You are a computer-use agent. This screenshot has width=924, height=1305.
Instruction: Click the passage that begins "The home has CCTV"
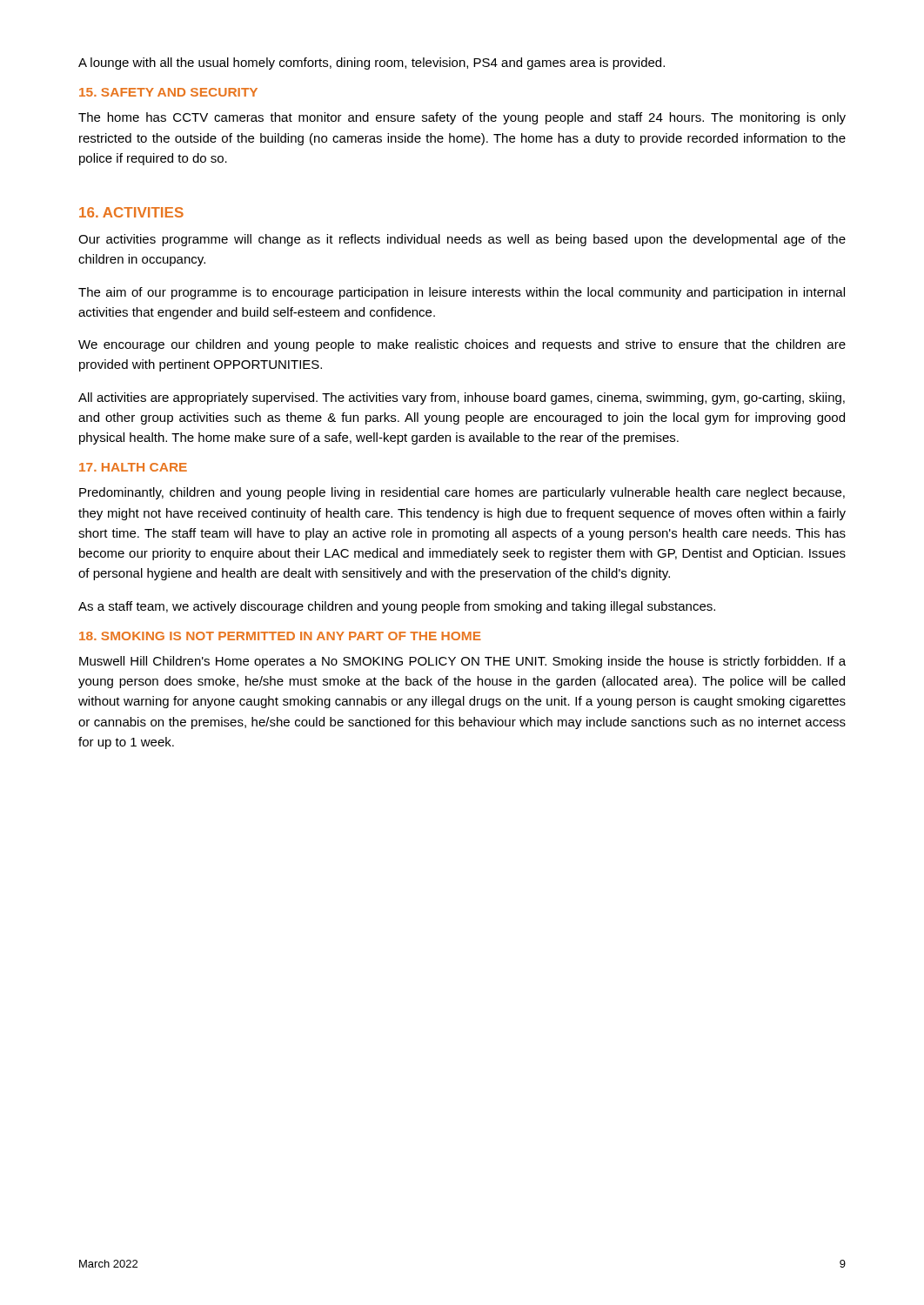462,138
